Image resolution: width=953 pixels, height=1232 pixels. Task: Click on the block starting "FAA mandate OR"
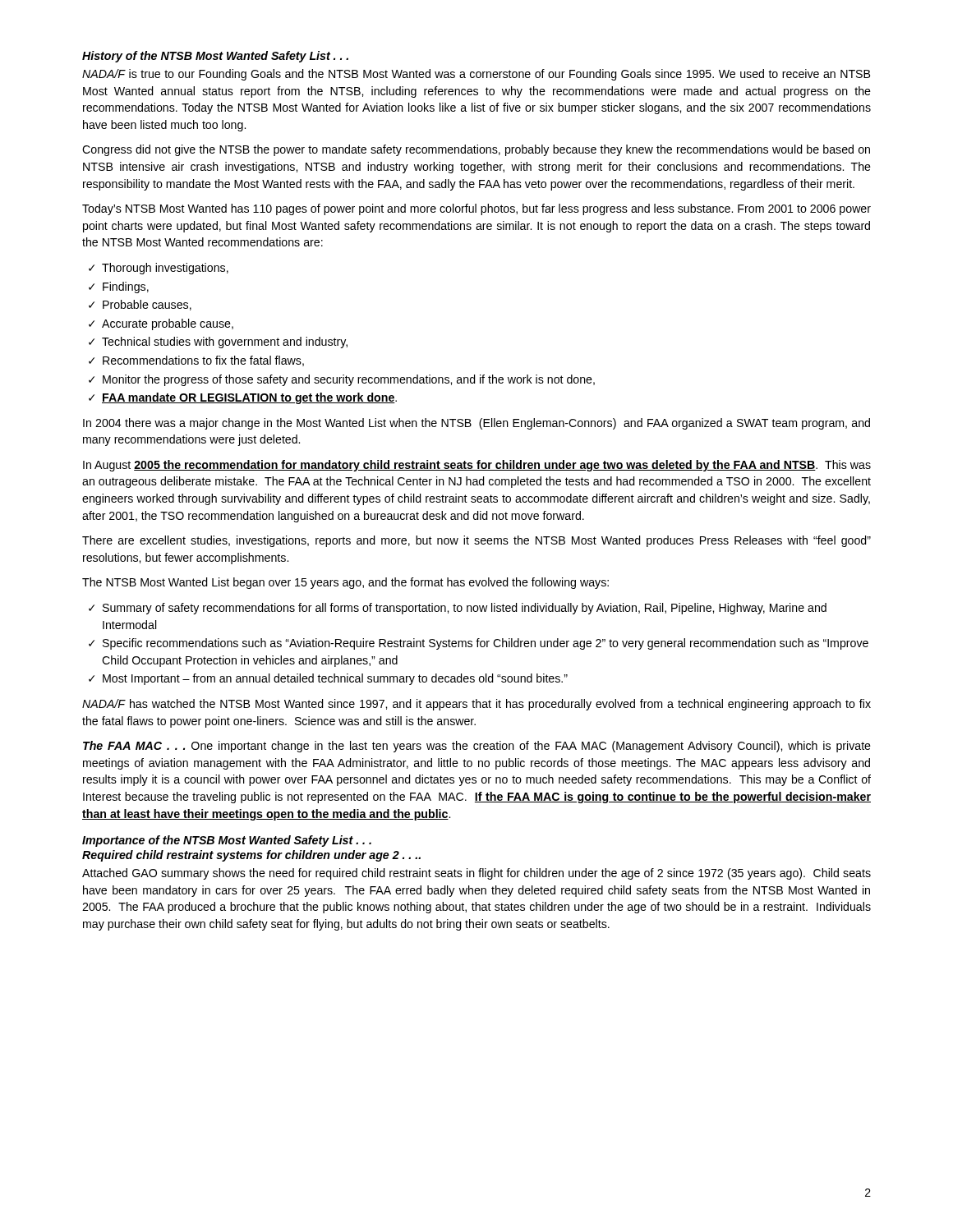pyautogui.click(x=250, y=398)
